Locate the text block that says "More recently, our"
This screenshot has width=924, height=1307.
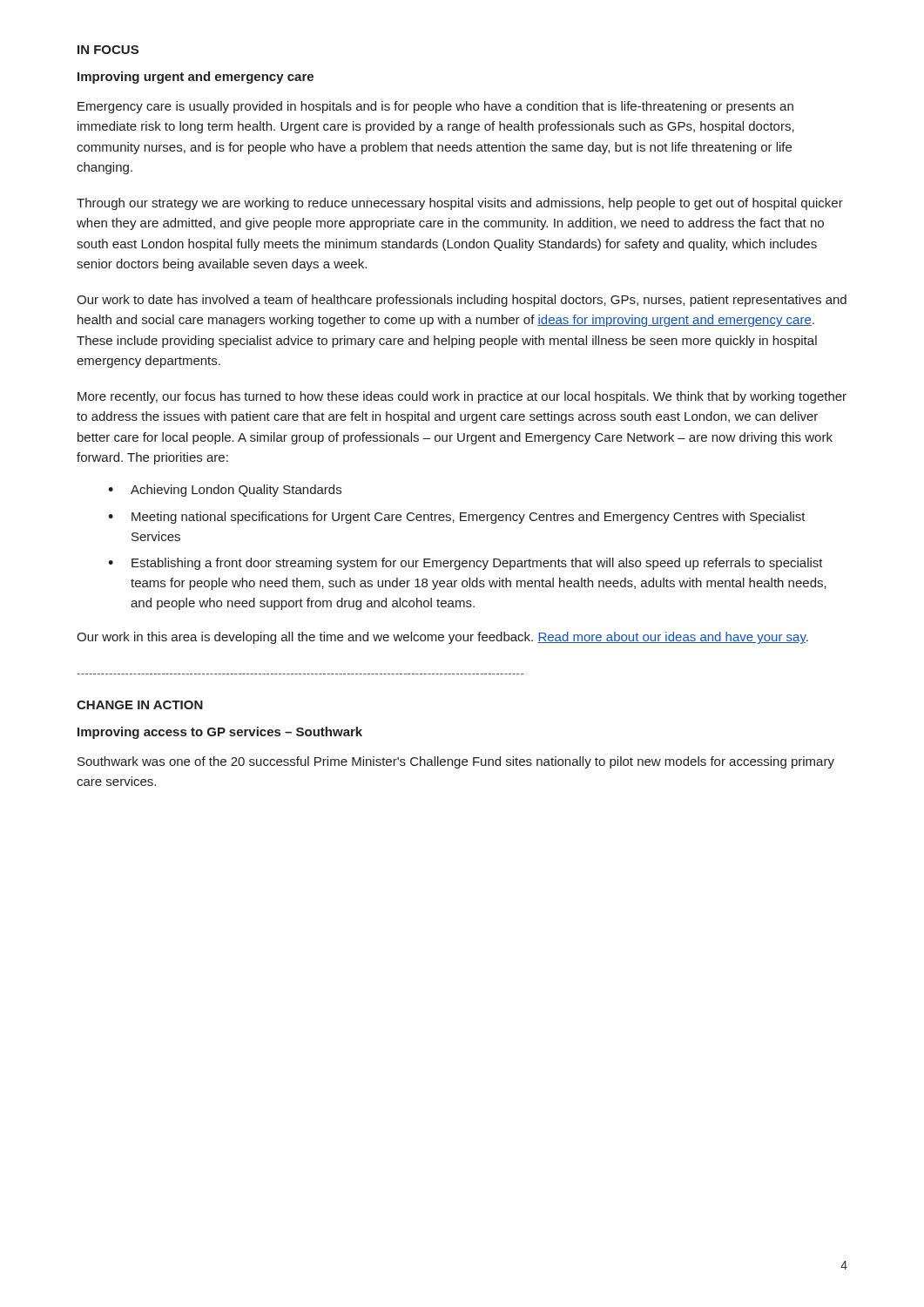point(462,426)
